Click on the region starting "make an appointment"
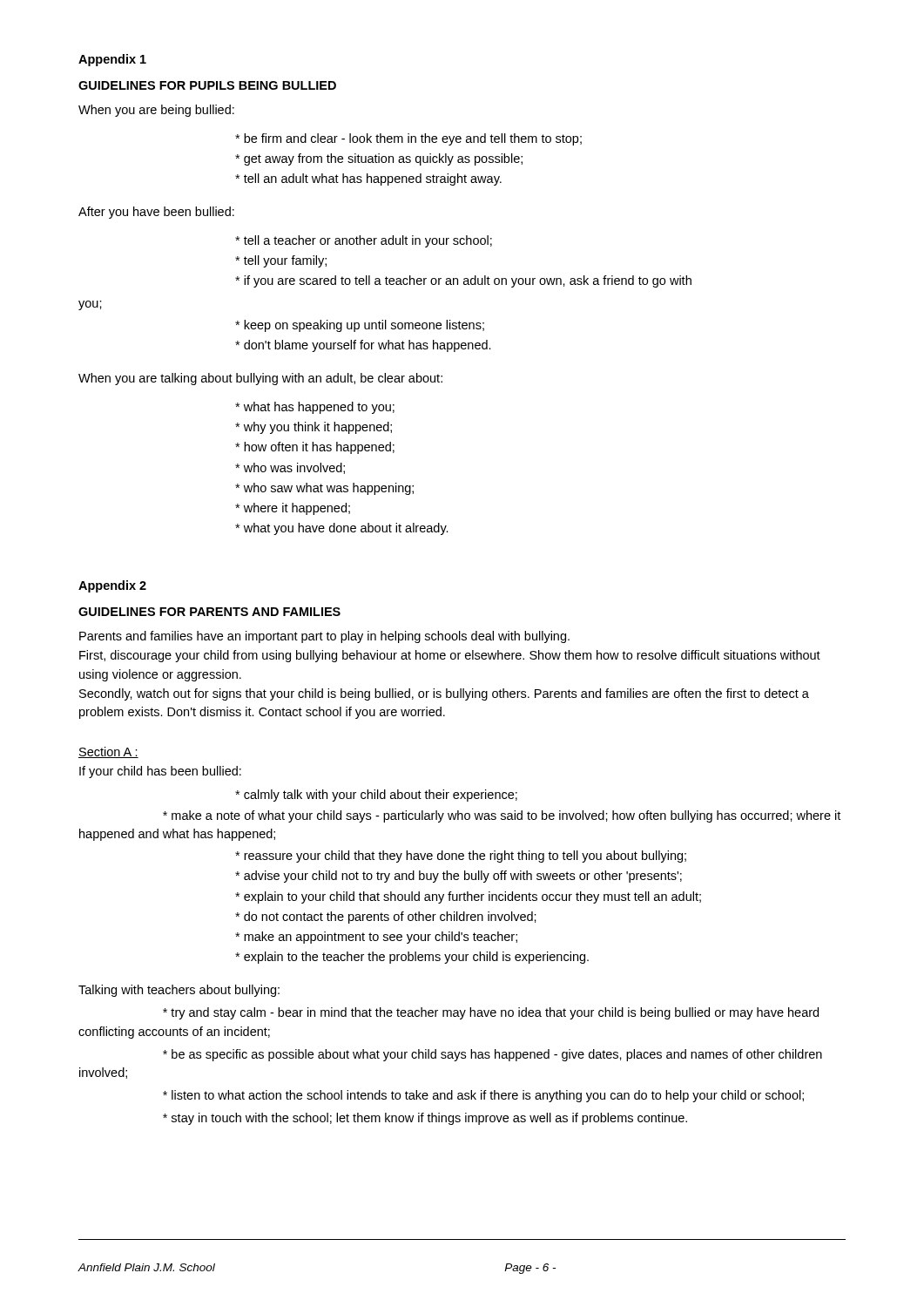This screenshot has width=924, height=1307. [x=377, y=937]
